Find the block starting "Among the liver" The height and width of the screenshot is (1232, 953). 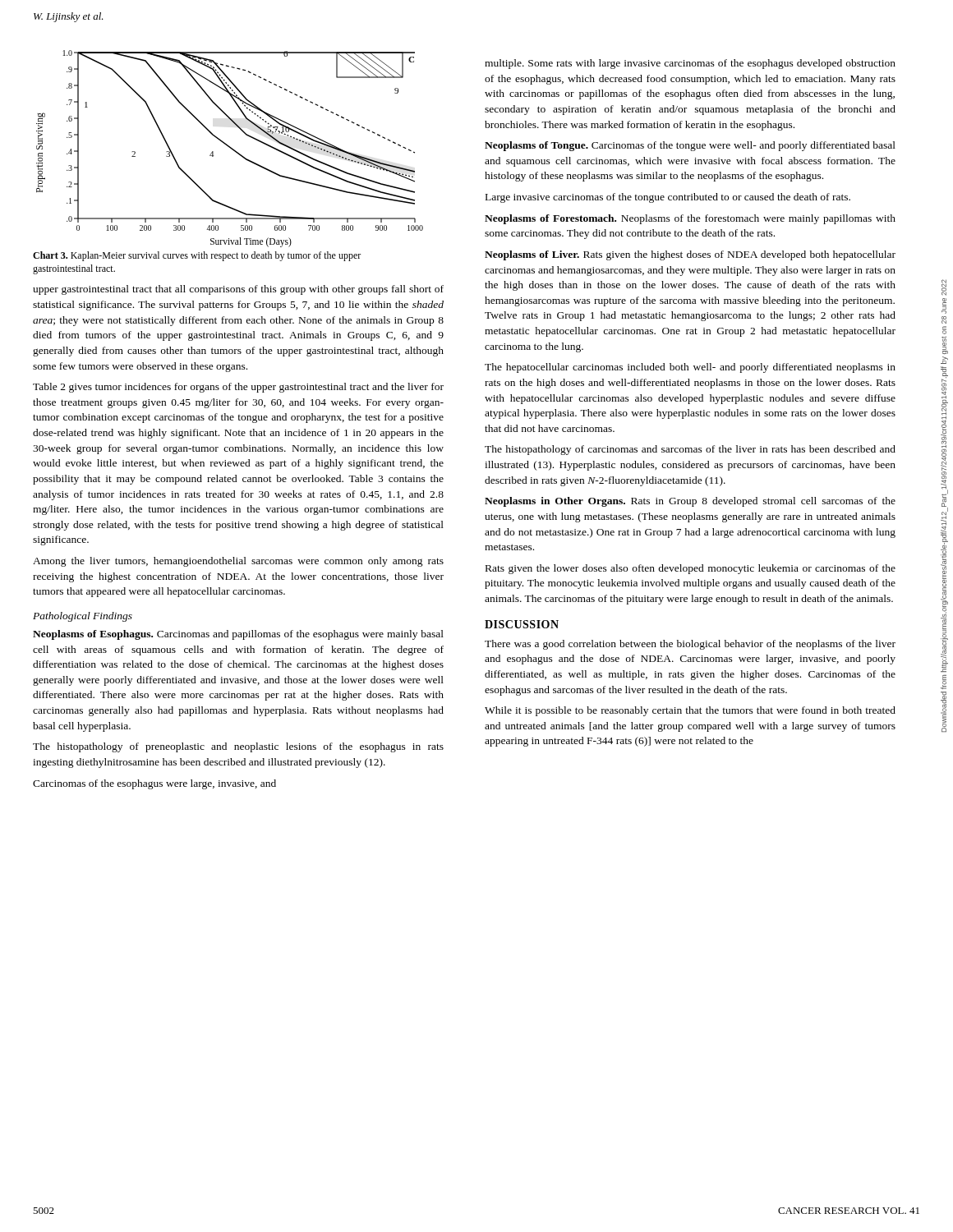(238, 576)
